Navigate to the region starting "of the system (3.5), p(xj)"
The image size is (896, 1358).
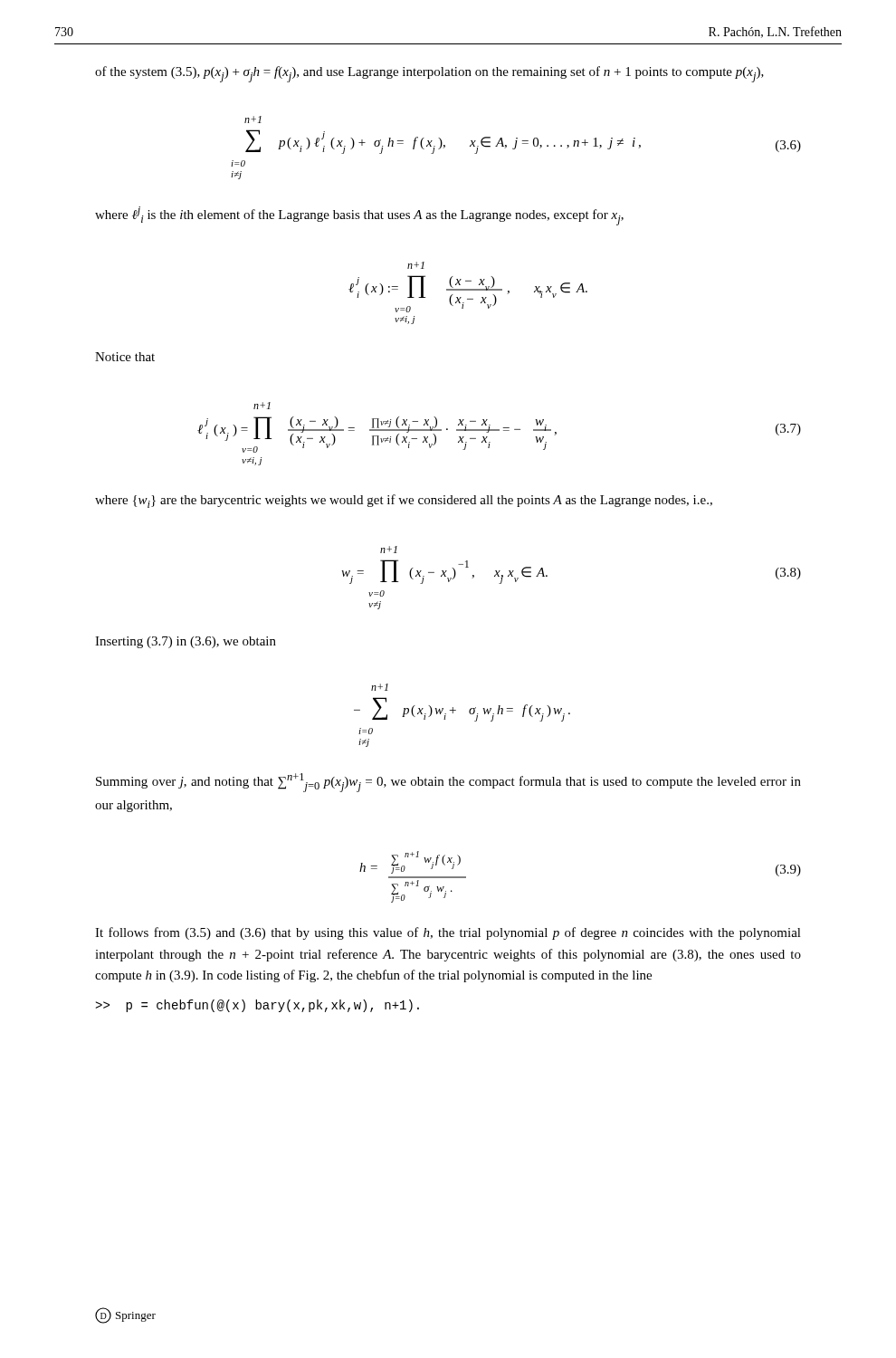[x=430, y=73]
